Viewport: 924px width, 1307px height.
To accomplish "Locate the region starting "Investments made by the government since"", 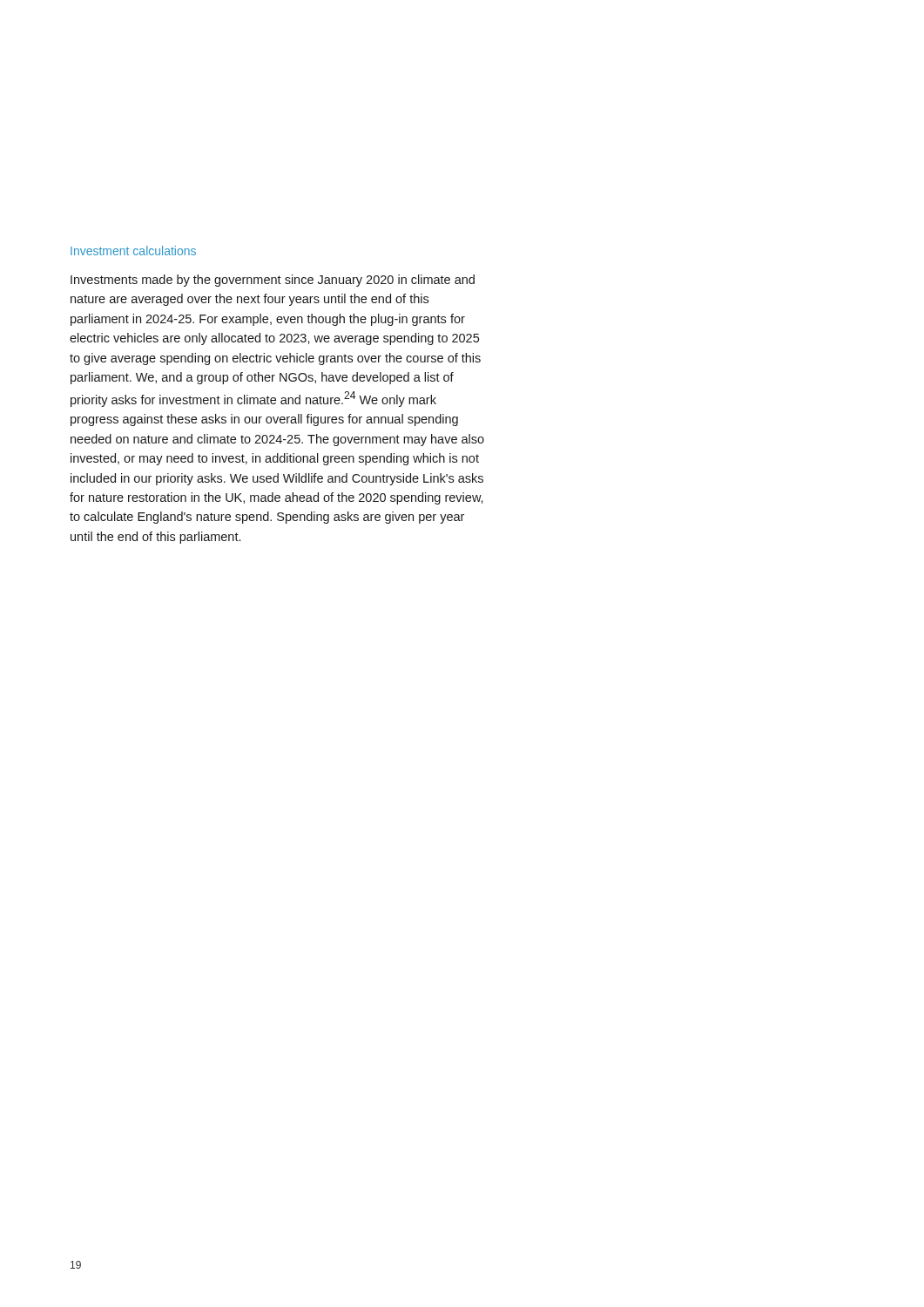I will point(279,408).
